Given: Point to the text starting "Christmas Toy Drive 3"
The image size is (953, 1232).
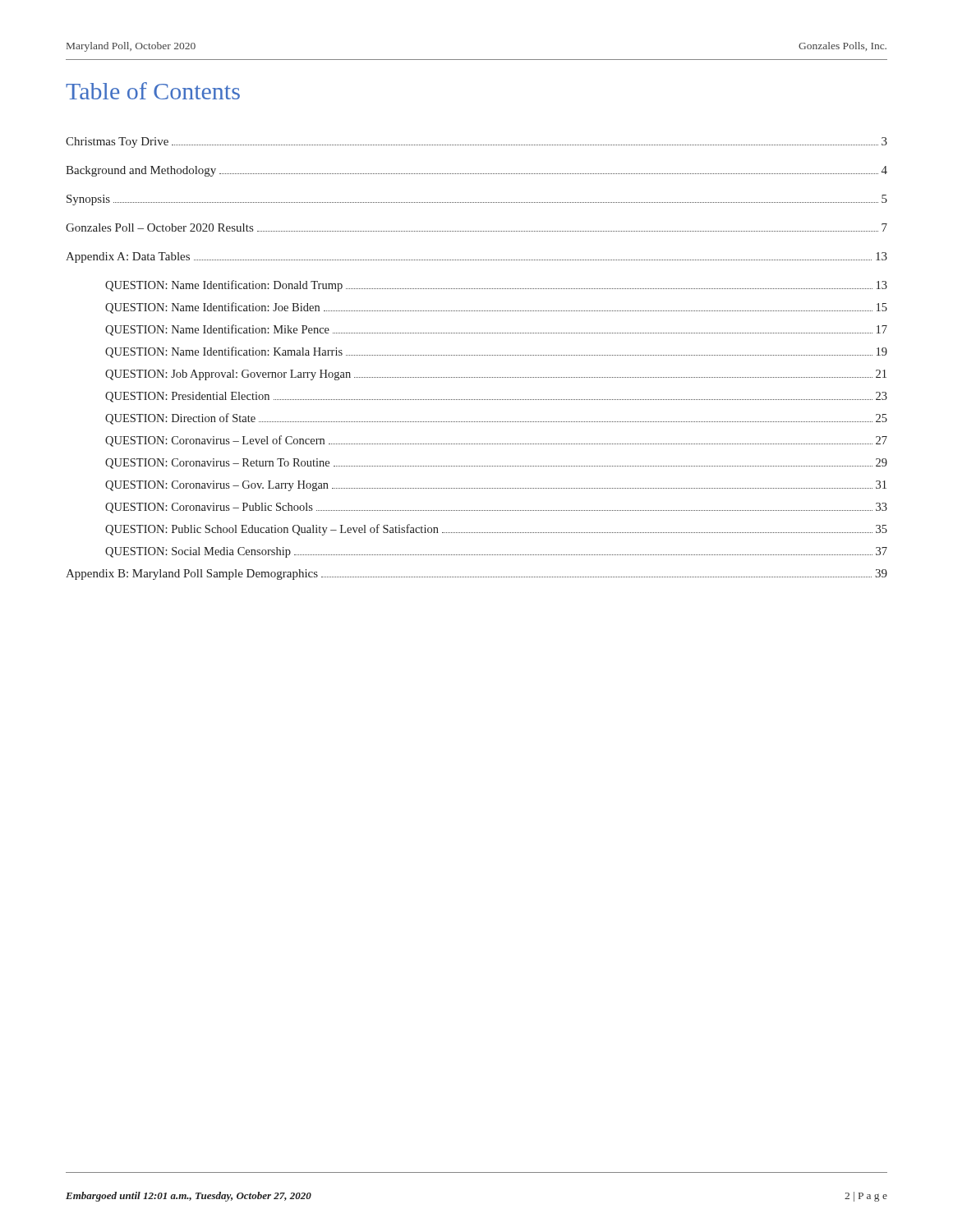Looking at the screenshot, I should pos(476,142).
